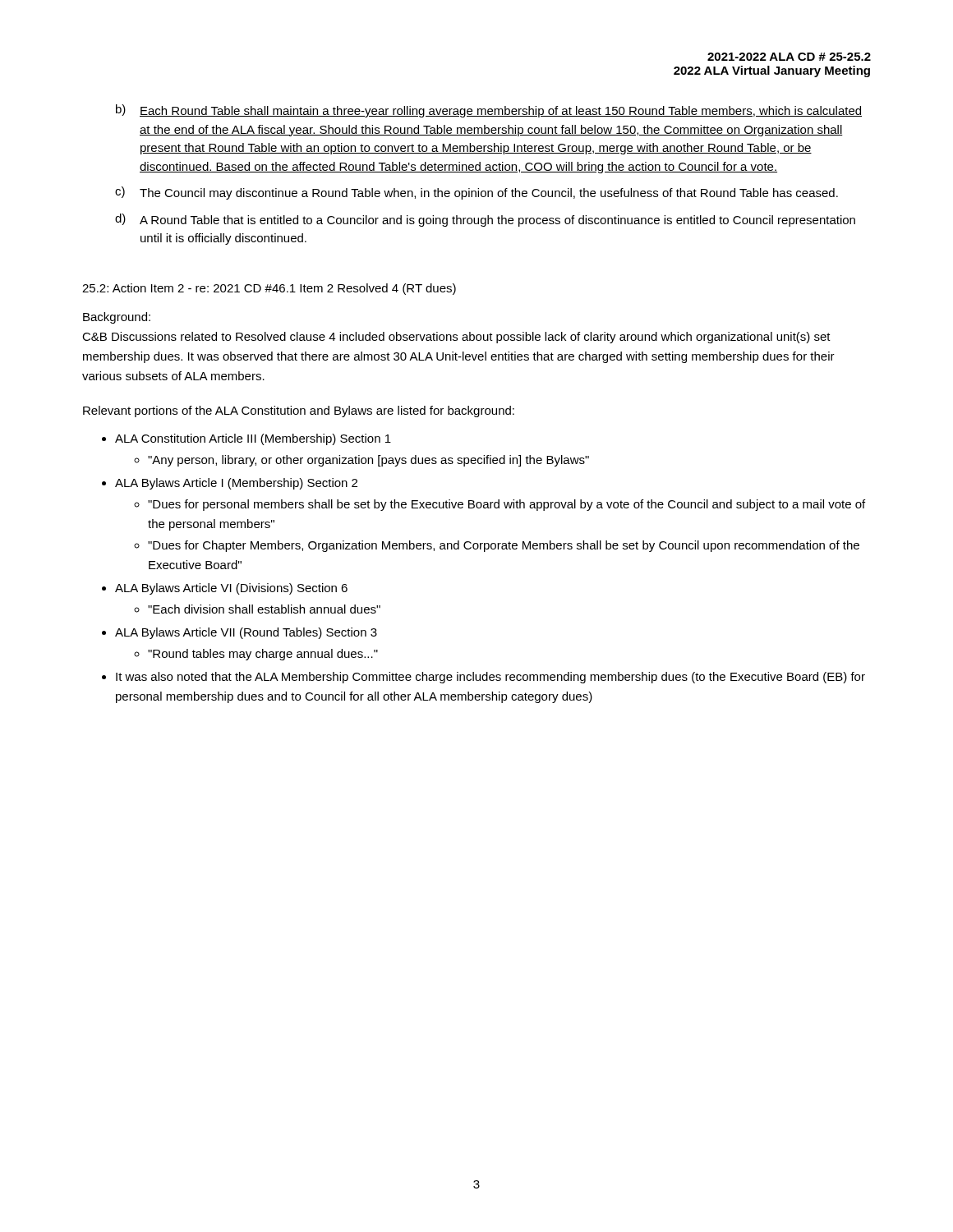
Task: Select the text block that says "Relevant portions of"
Action: click(x=299, y=410)
